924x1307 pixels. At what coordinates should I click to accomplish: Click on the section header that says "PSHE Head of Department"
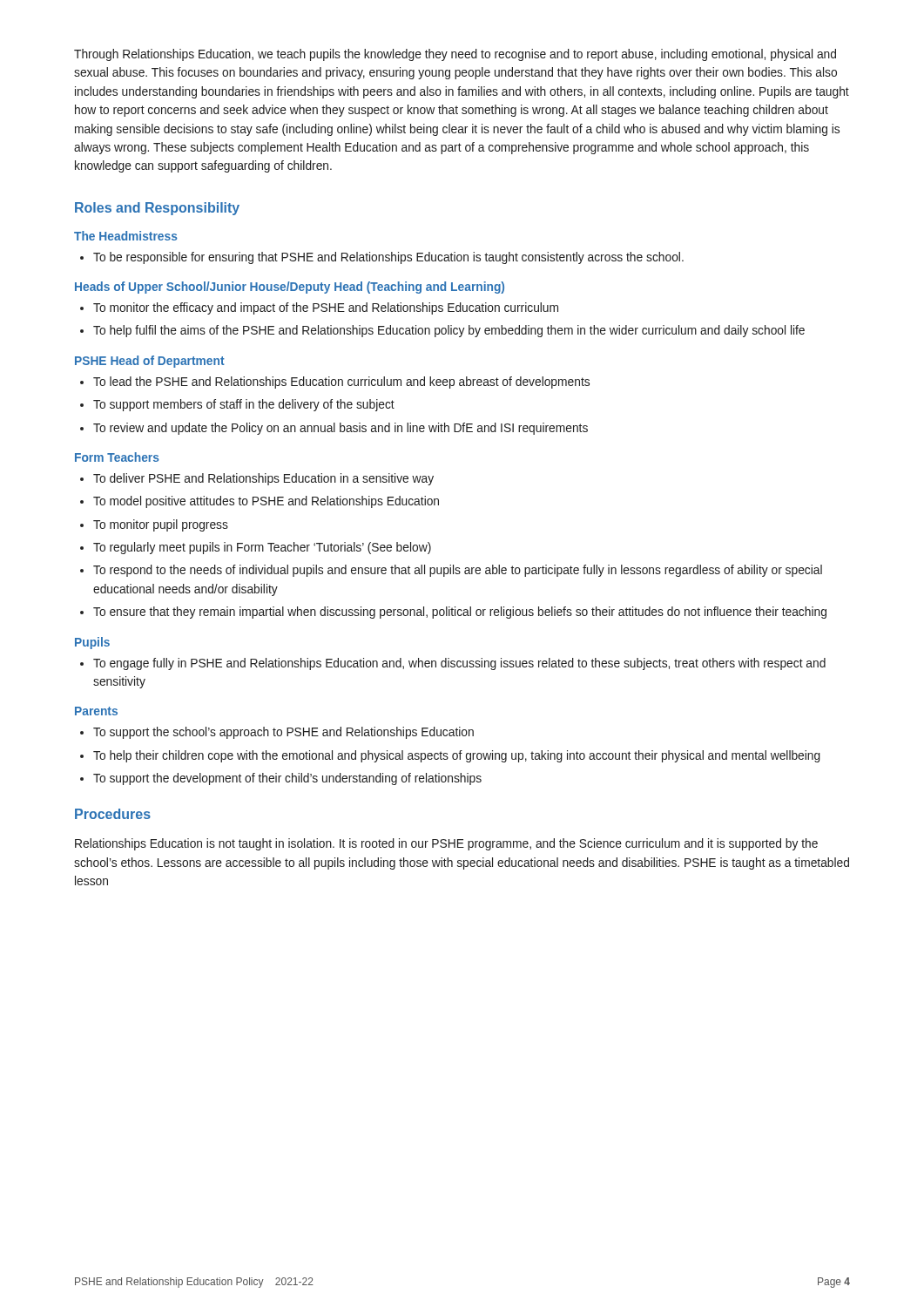(149, 361)
